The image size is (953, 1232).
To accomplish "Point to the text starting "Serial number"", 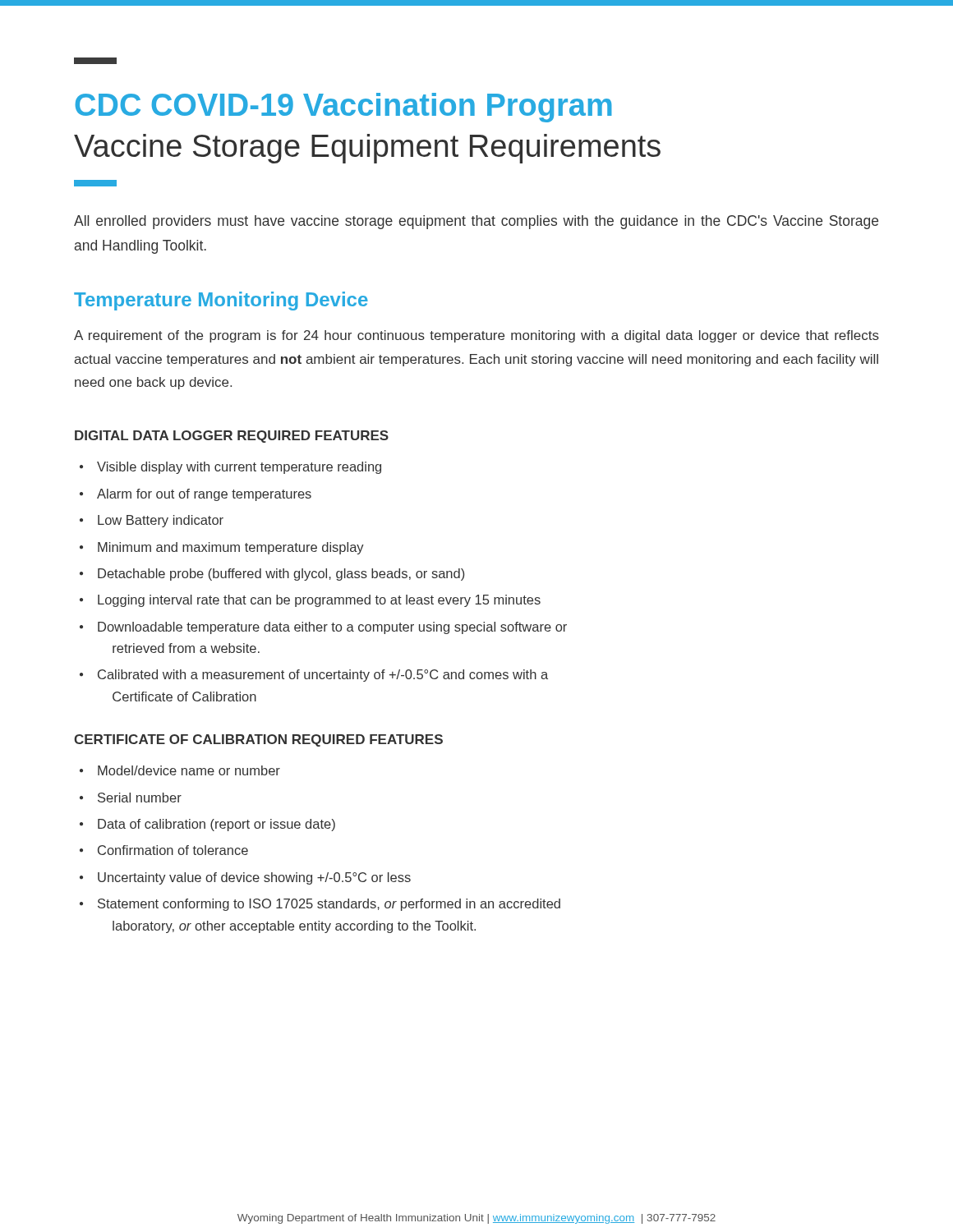I will pos(139,797).
